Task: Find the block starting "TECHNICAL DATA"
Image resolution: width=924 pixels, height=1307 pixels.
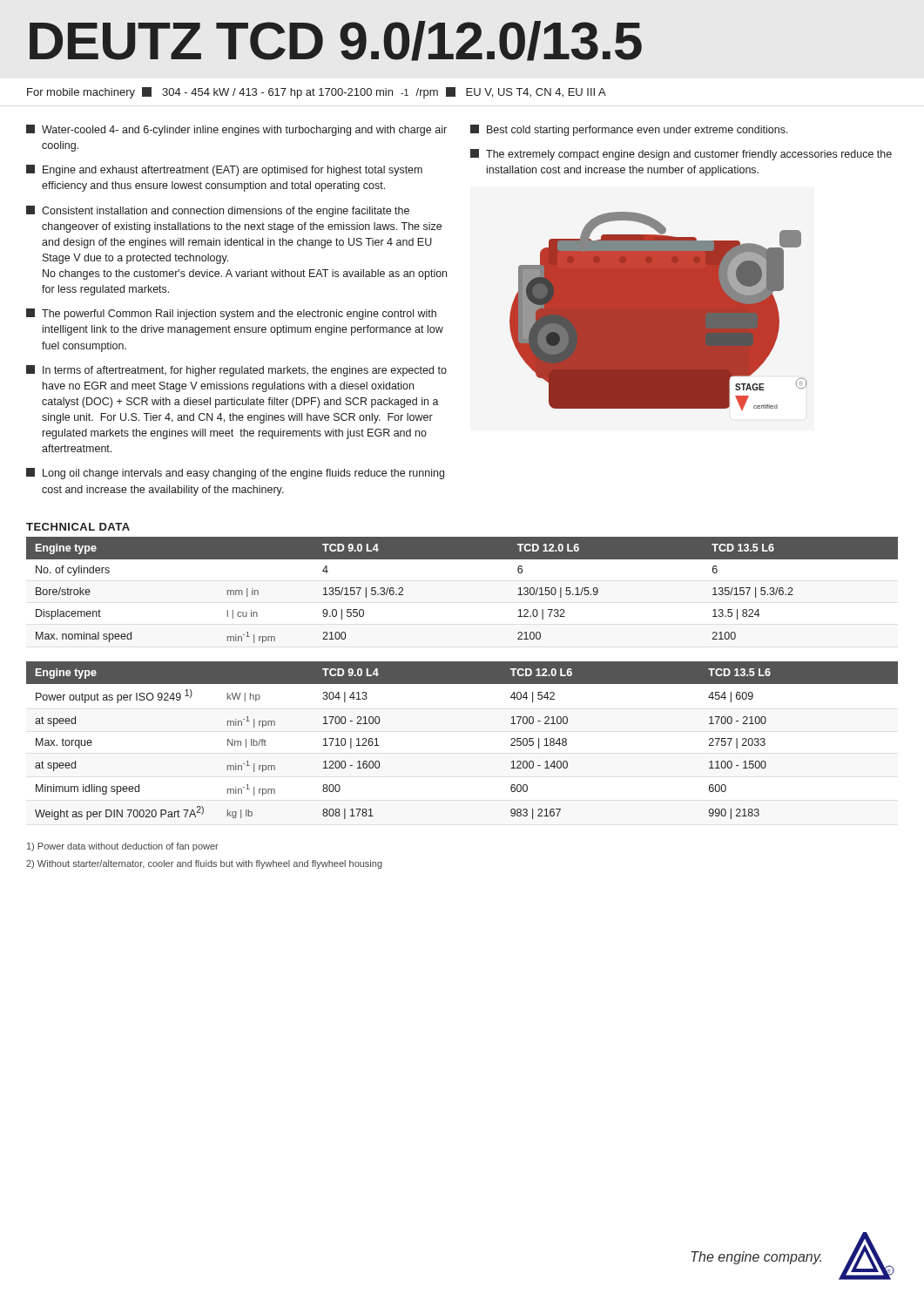Action: coord(78,526)
